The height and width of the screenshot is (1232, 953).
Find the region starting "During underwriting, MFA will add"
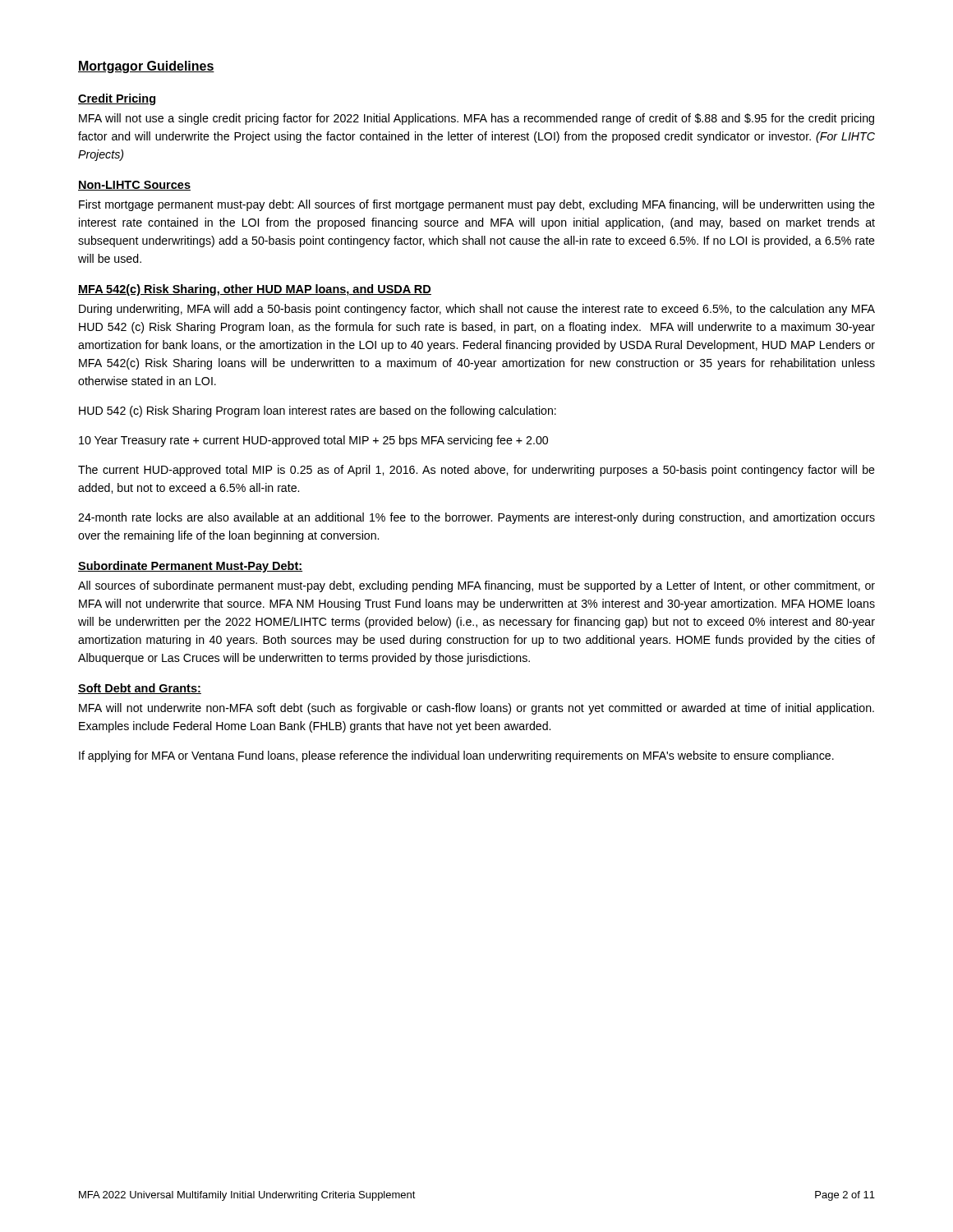click(x=476, y=345)
